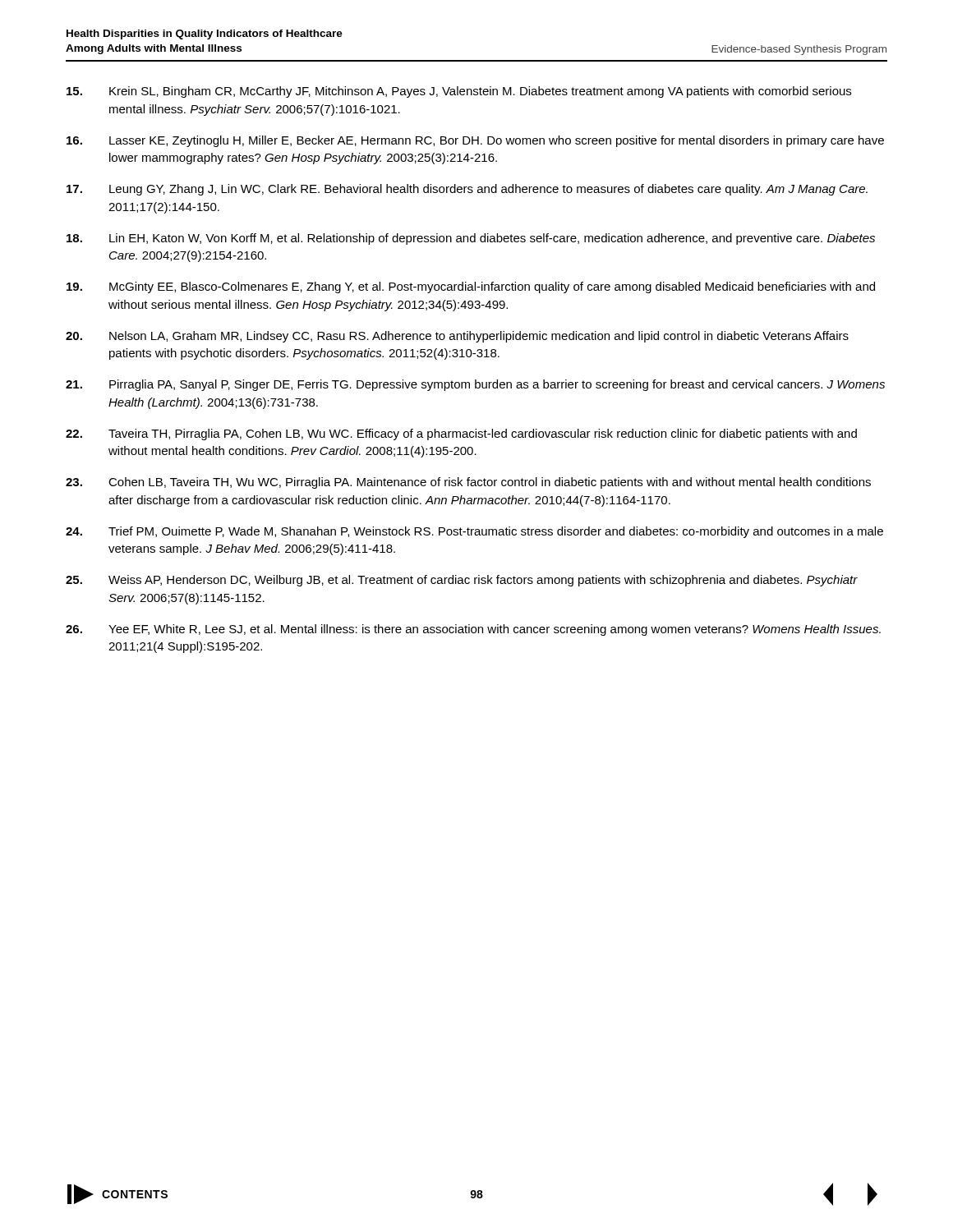Image resolution: width=953 pixels, height=1232 pixels.
Task: Locate the list item that says "22. Taveira TH, Pirraglia PA,"
Action: 476,442
